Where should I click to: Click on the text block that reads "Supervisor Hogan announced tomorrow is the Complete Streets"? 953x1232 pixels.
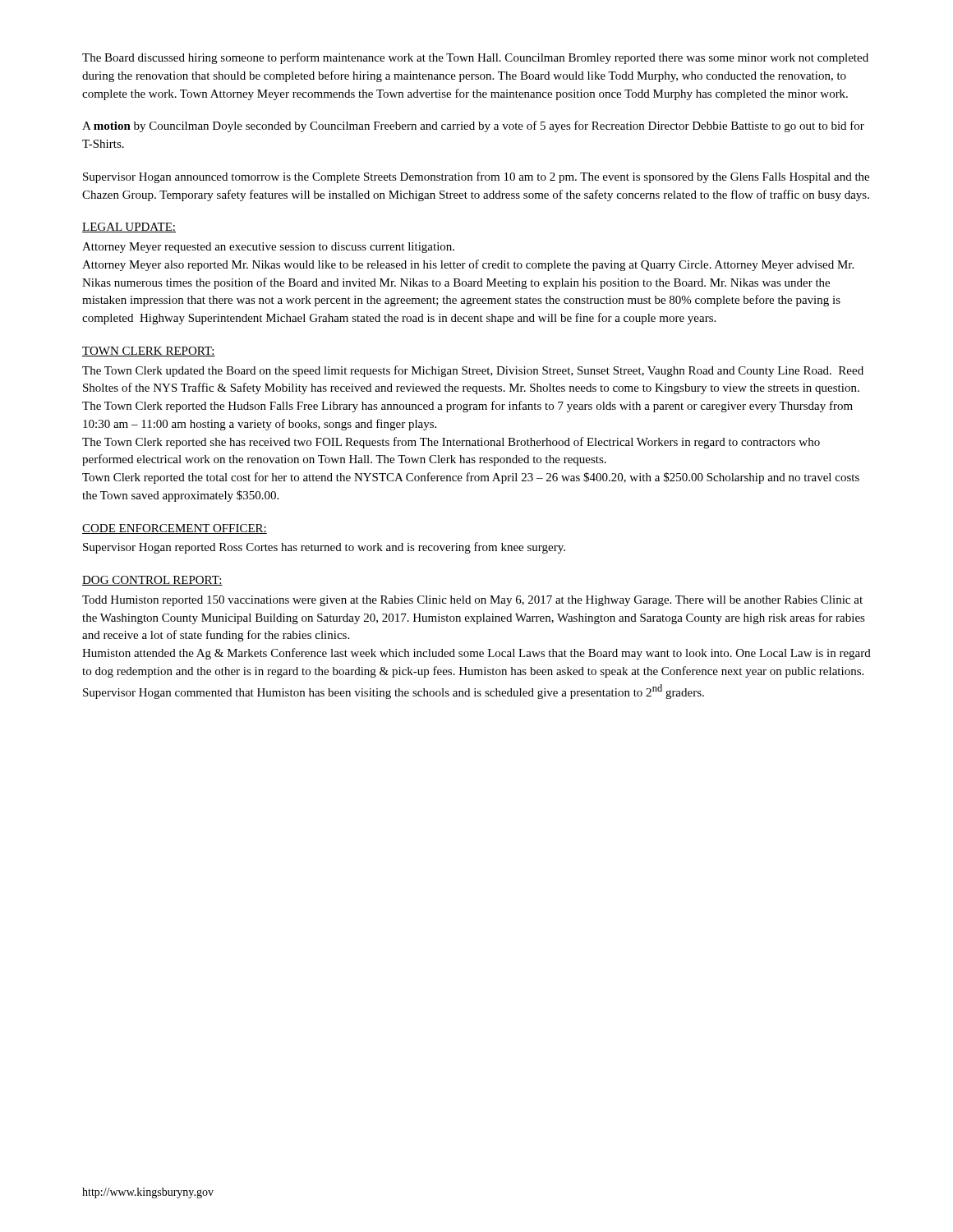click(476, 185)
